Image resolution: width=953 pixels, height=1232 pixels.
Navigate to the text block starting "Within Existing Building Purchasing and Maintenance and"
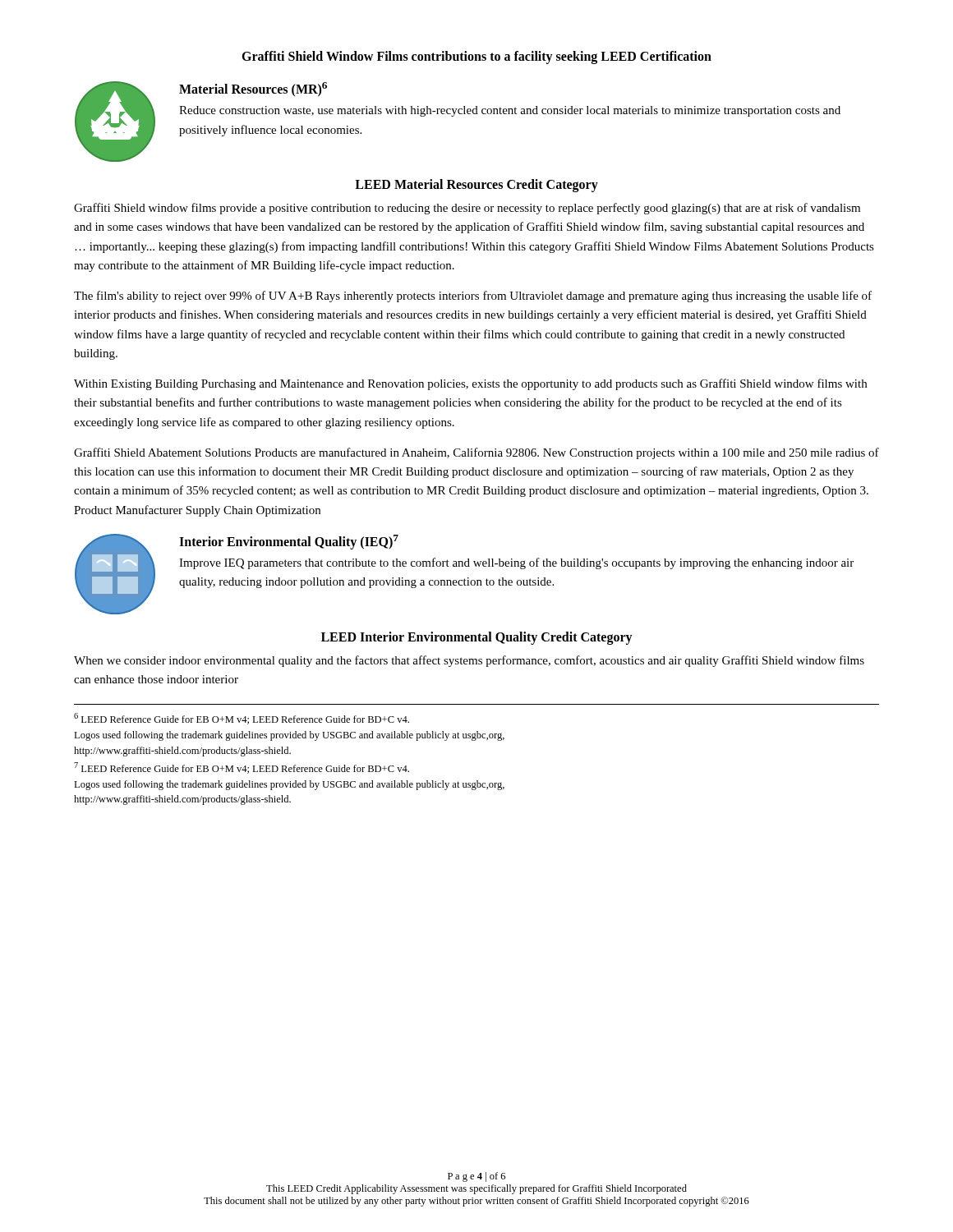click(471, 403)
